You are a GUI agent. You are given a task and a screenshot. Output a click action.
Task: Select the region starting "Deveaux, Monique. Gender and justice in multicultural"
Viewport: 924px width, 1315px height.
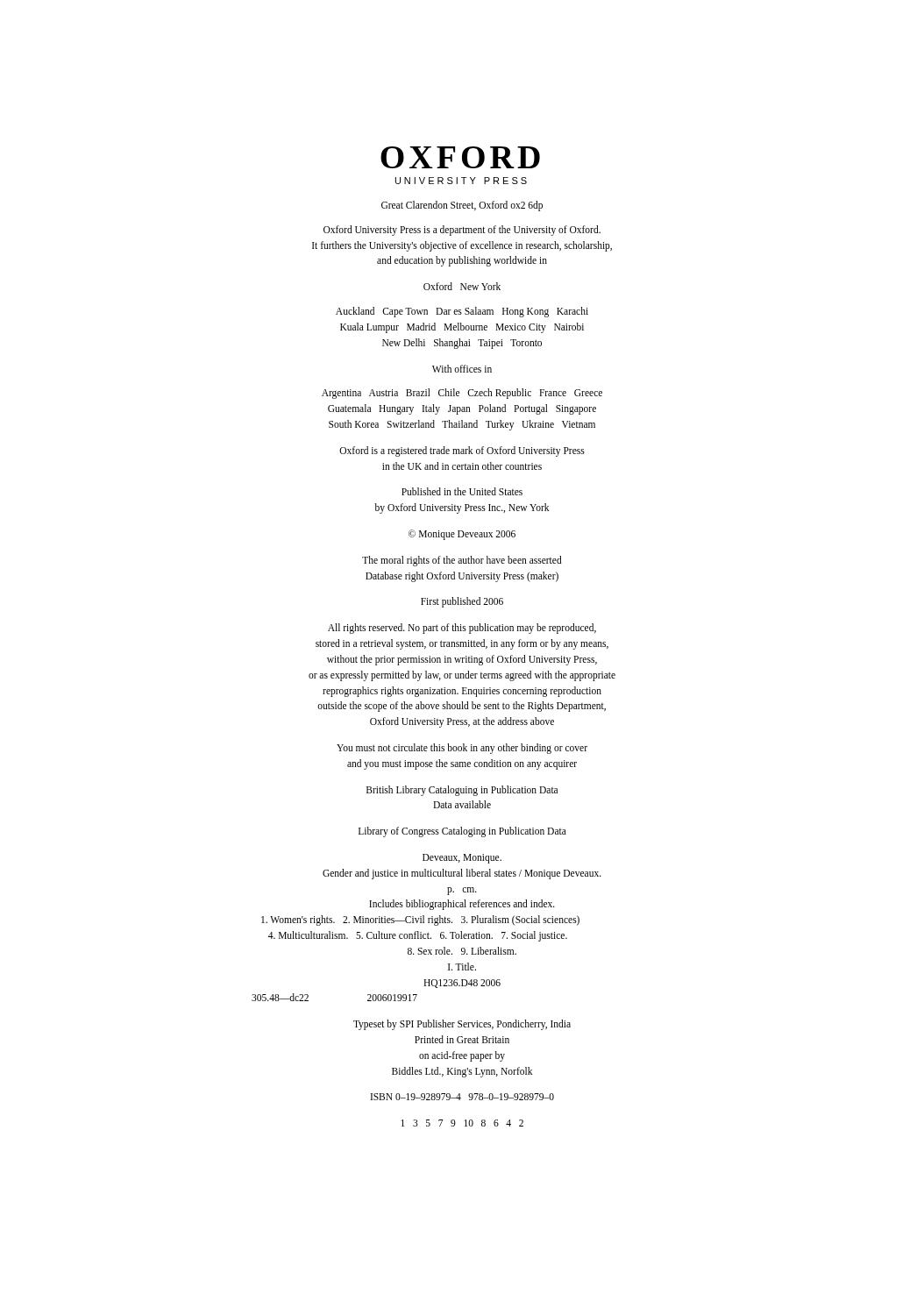point(462,928)
